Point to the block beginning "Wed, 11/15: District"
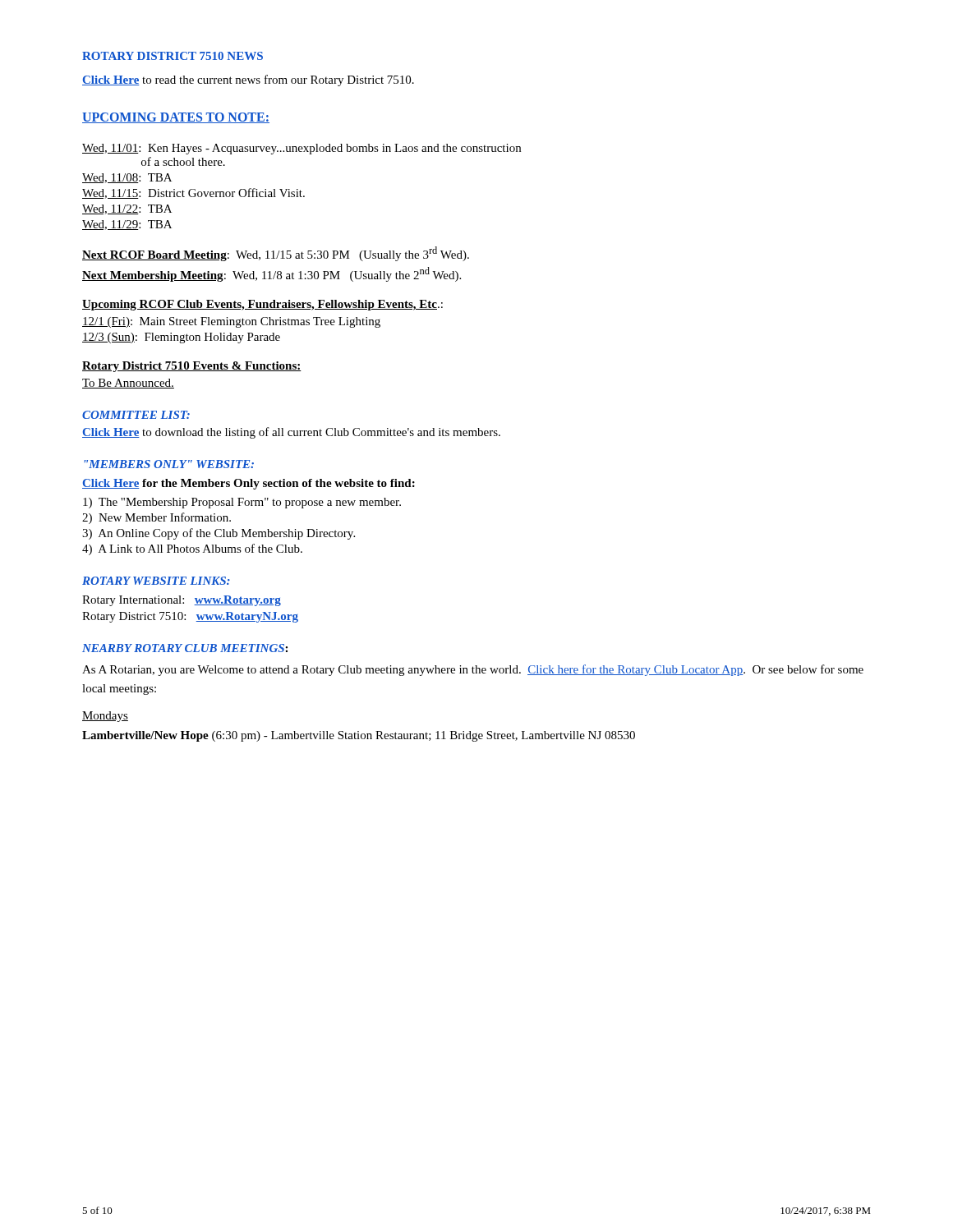 [x=194, y=193]
